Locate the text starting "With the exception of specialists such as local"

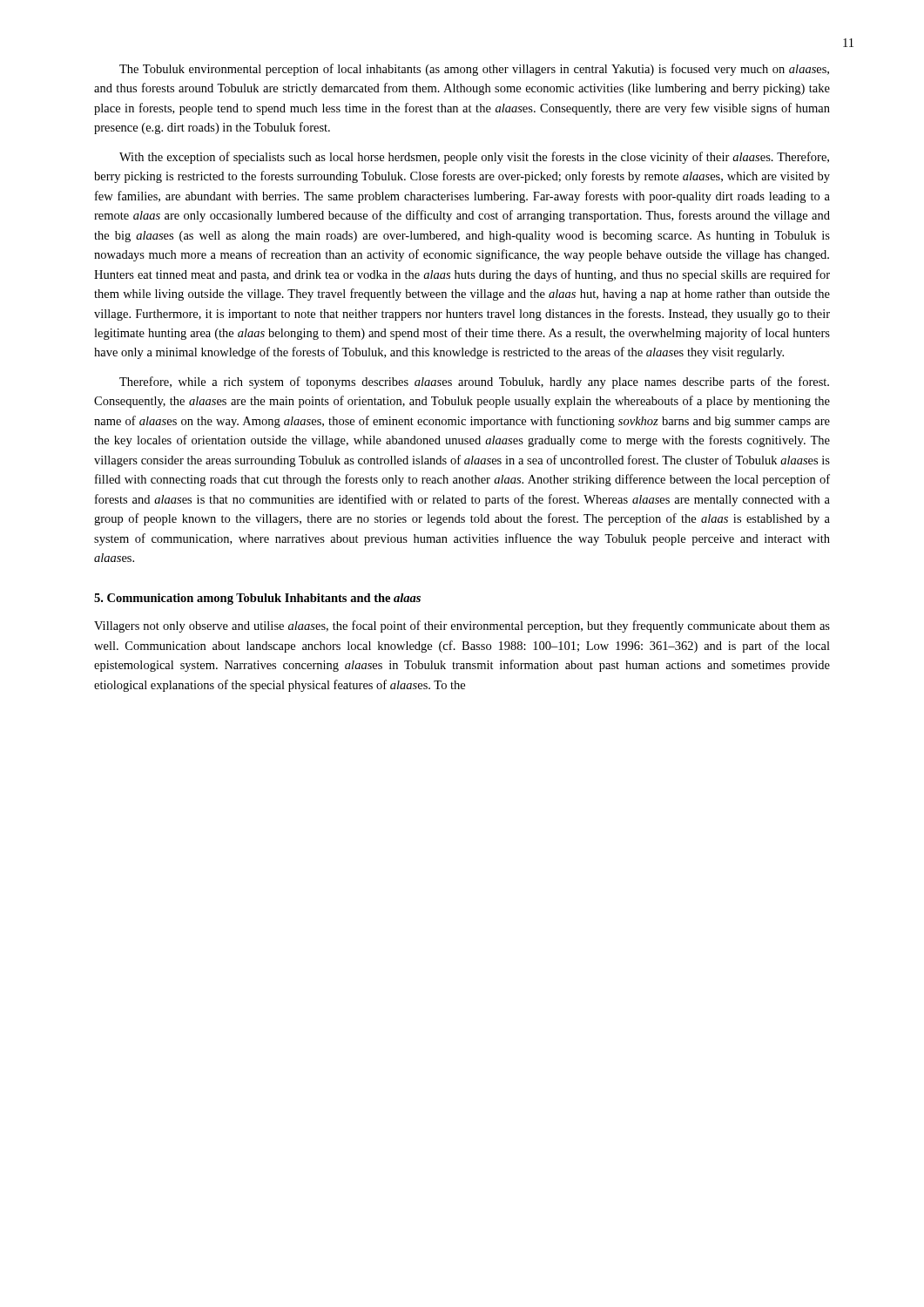coord(462,255)
